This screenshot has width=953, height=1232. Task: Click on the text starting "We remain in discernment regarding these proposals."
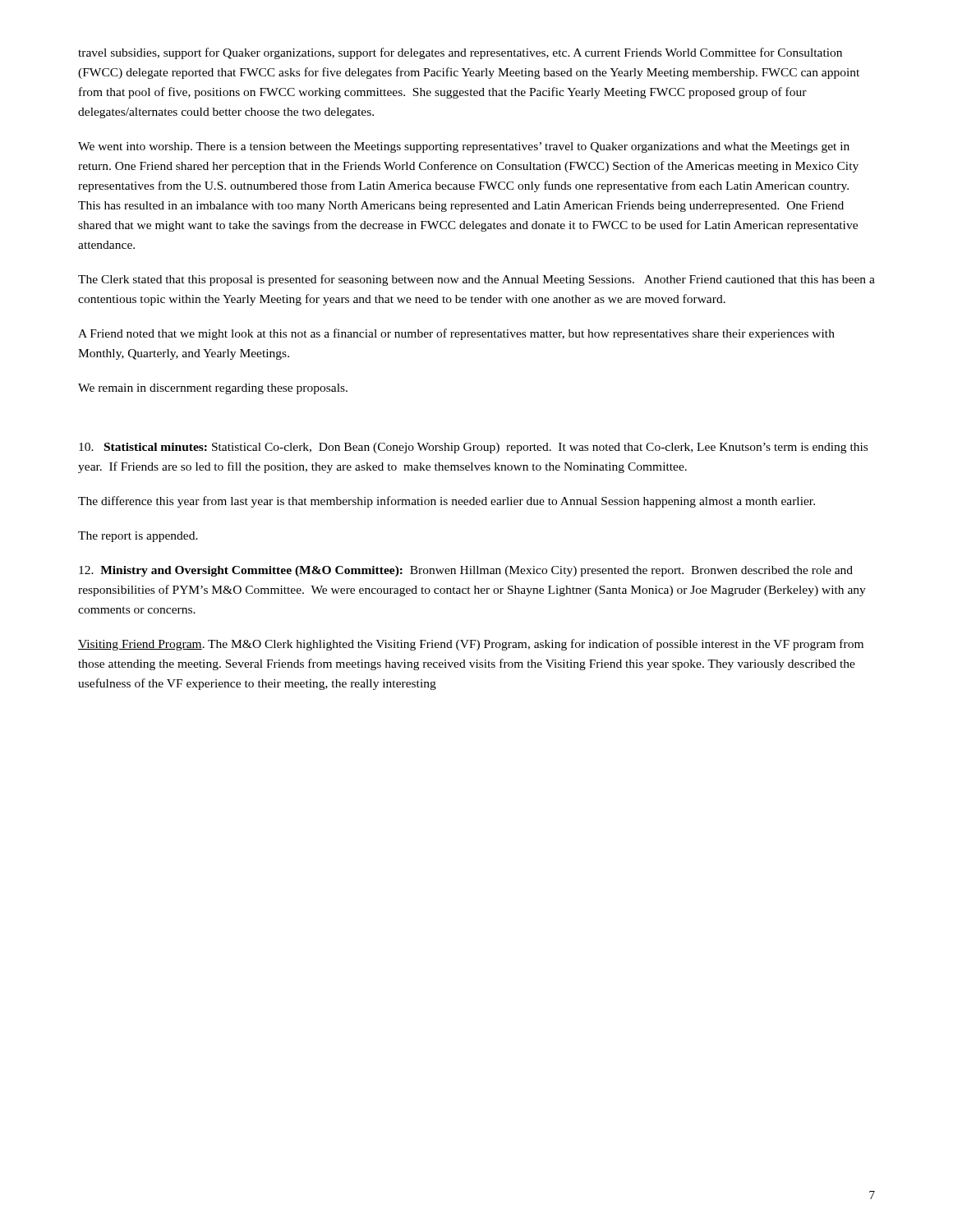[x=213, y=389]
